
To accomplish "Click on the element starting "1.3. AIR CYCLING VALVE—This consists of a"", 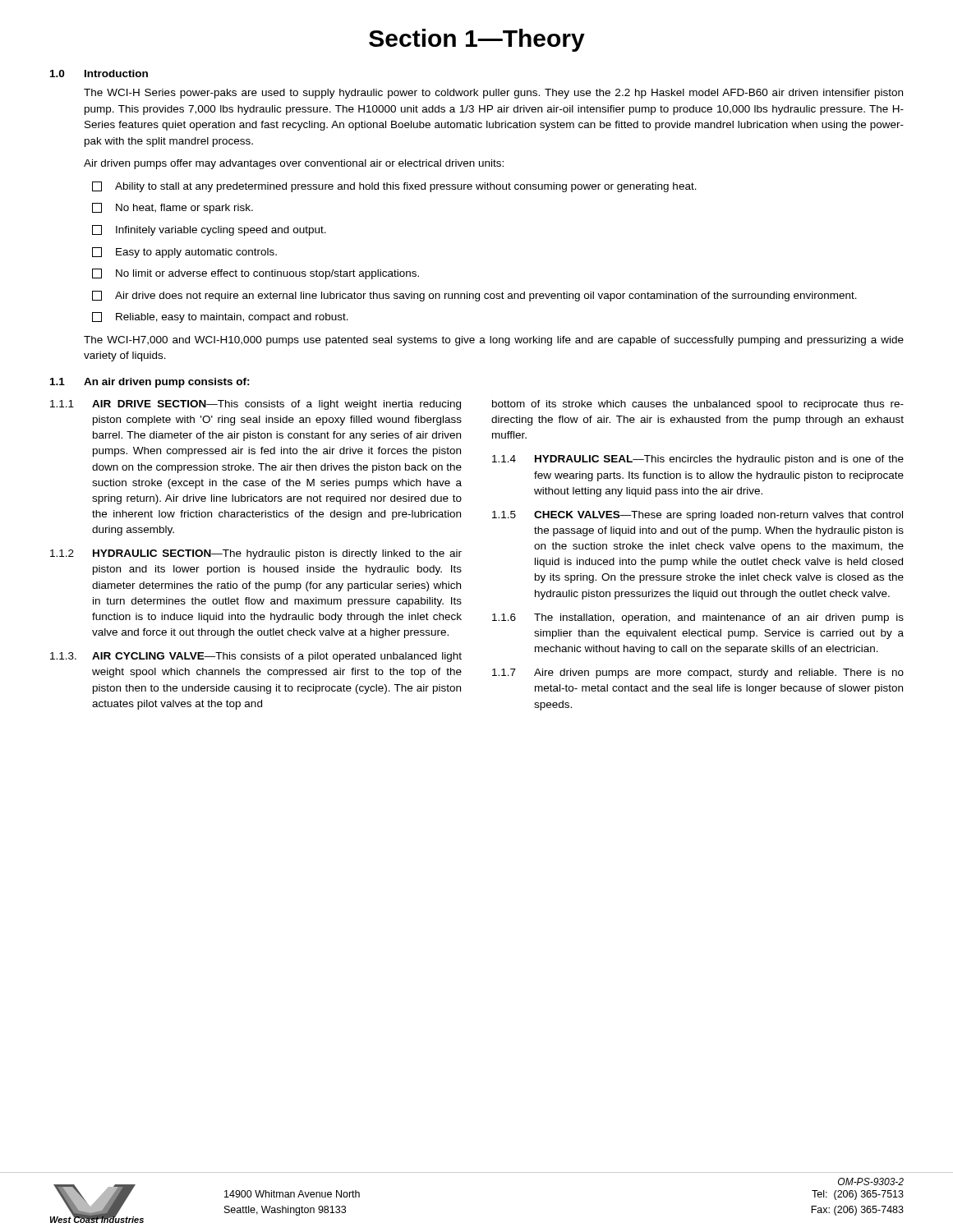I will coord(255,680).
